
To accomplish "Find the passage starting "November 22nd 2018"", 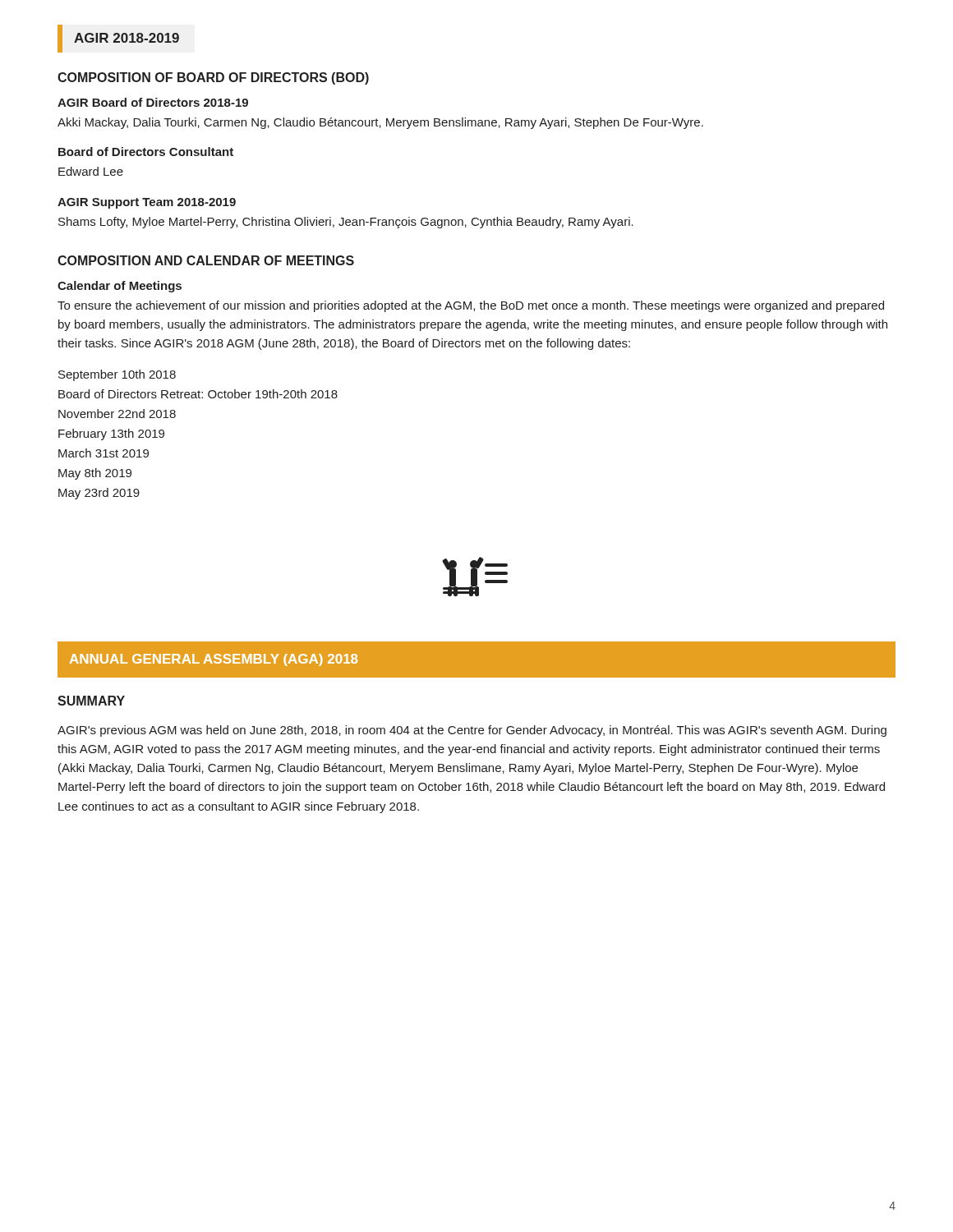I will click(117, 413).
